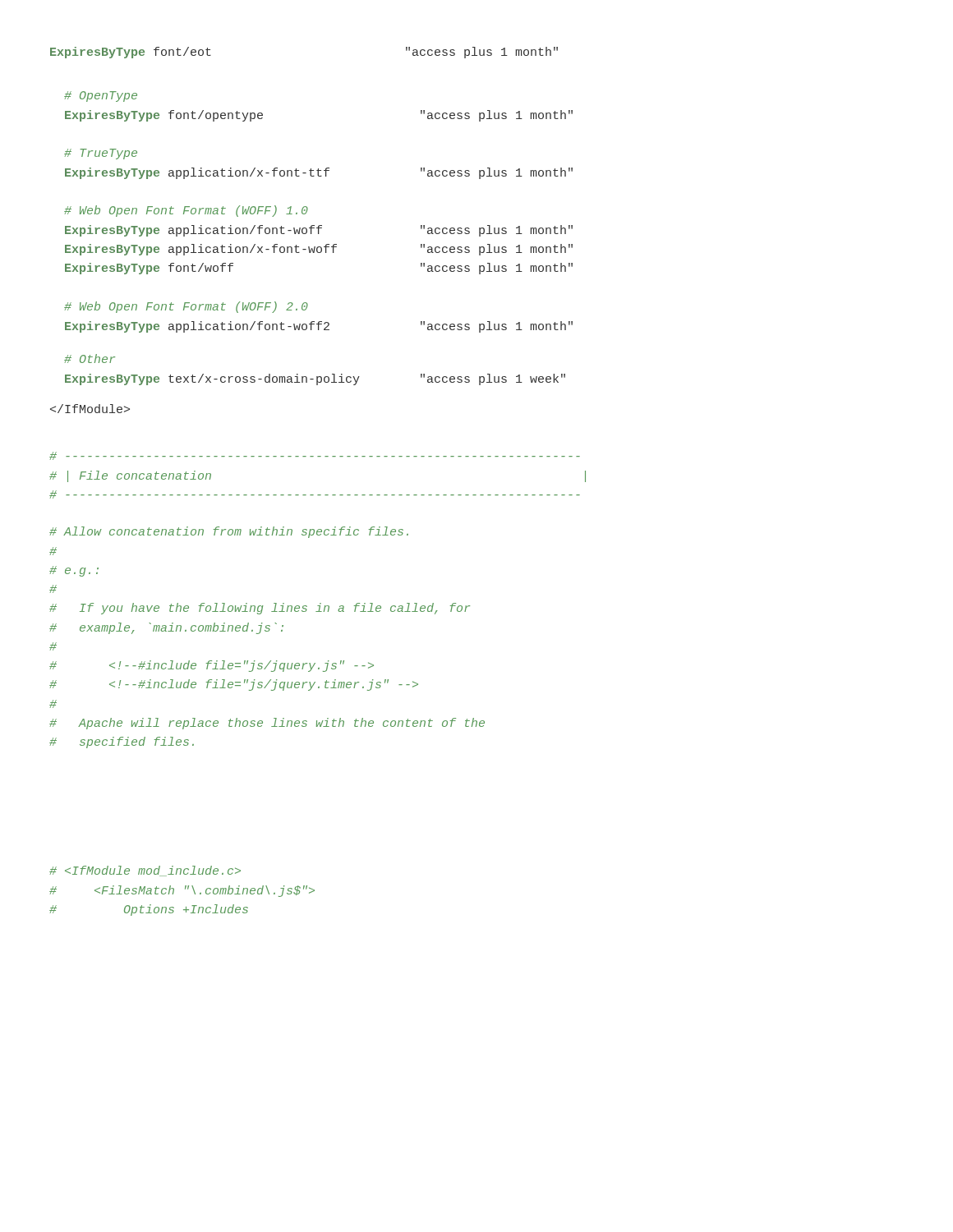Find the text block that says "OpenType ExpiresByType font/opentype "access plus 1"

point(101,97)
